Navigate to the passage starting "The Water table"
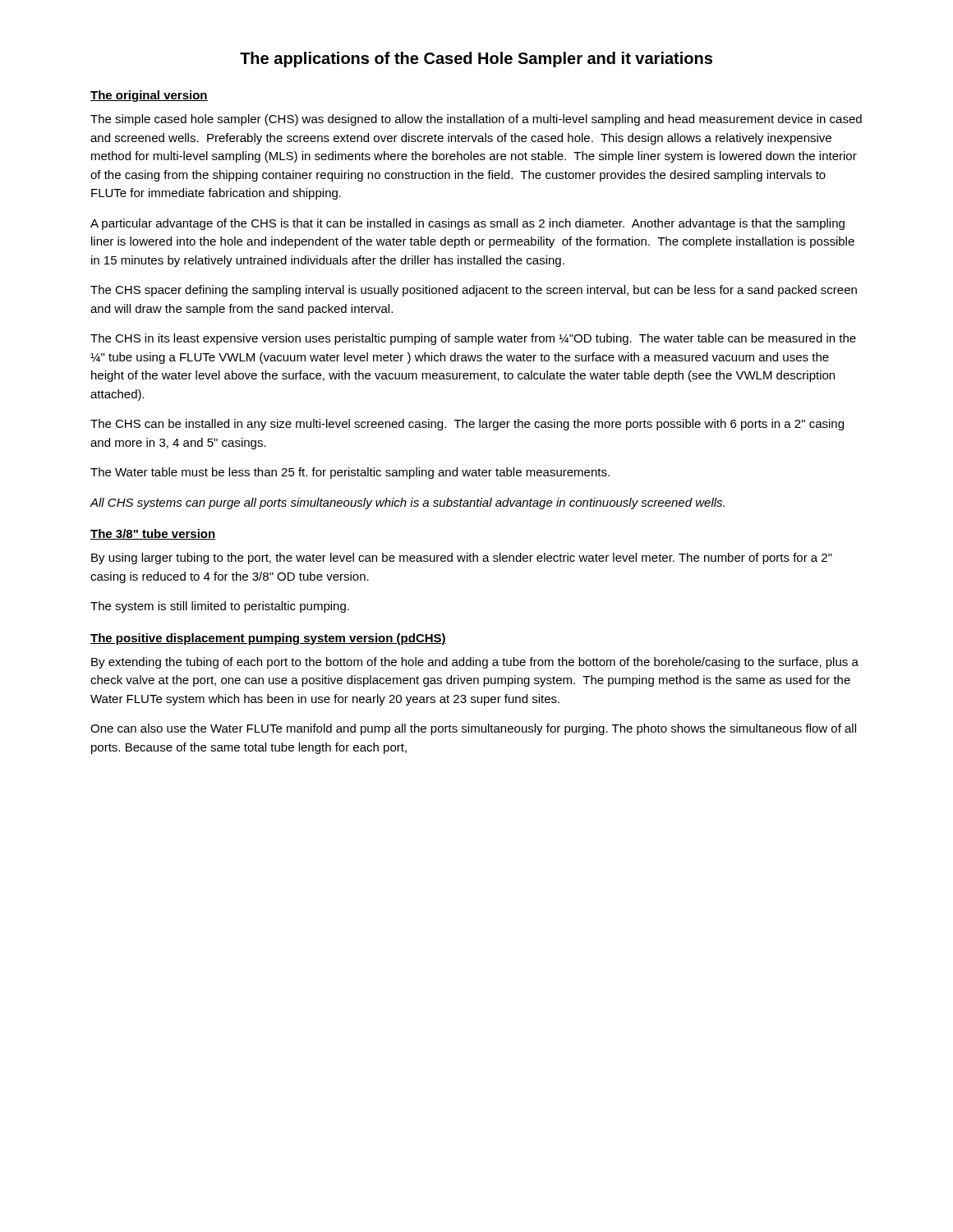This screenshot has height=1232, width=953. pos(350,472)
